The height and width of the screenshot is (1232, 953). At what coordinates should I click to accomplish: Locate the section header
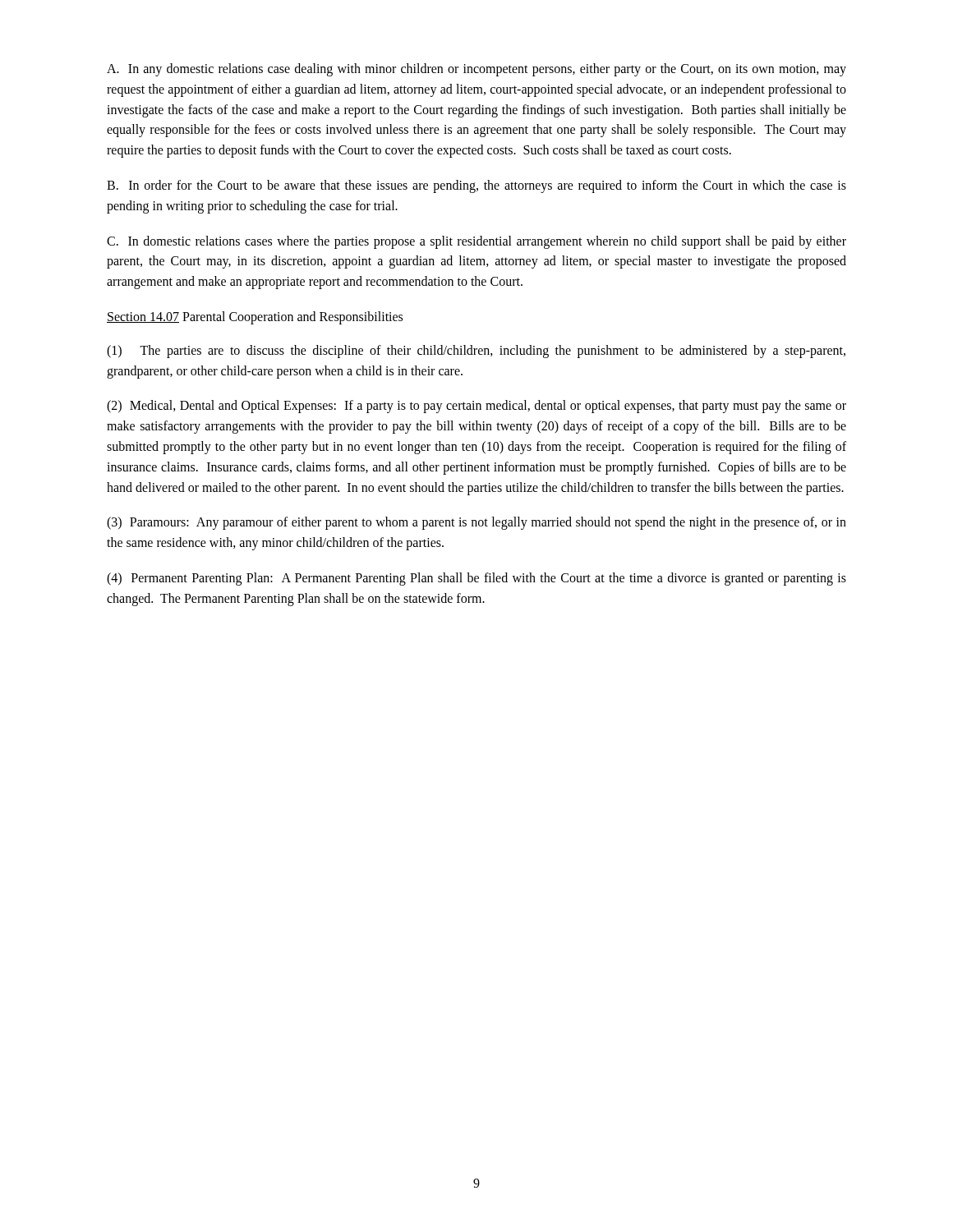click(x=255, y=317)
